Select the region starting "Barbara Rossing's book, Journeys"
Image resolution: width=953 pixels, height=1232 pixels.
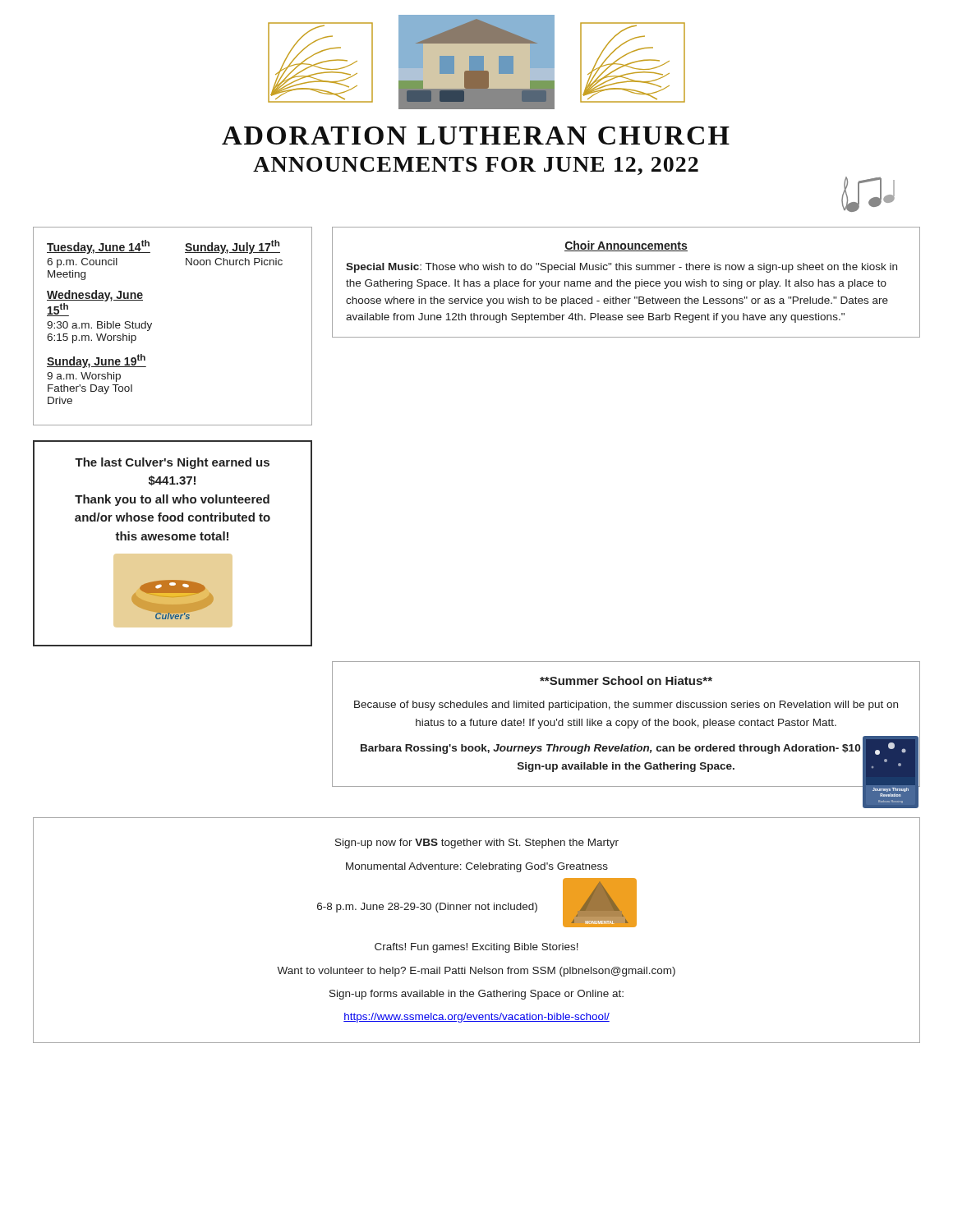click(x=626, y=757)
